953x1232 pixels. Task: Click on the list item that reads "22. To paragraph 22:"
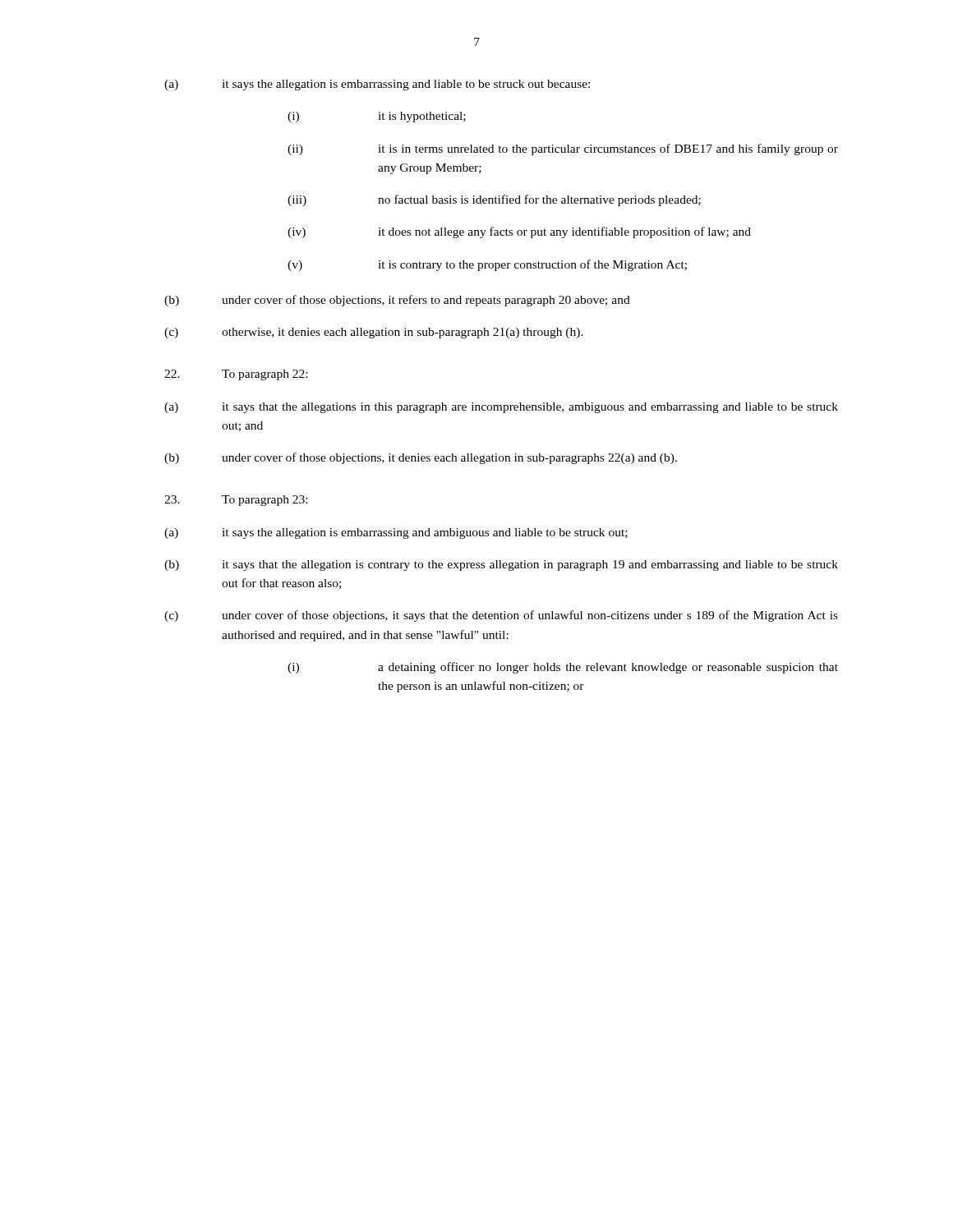pos(236,375)
